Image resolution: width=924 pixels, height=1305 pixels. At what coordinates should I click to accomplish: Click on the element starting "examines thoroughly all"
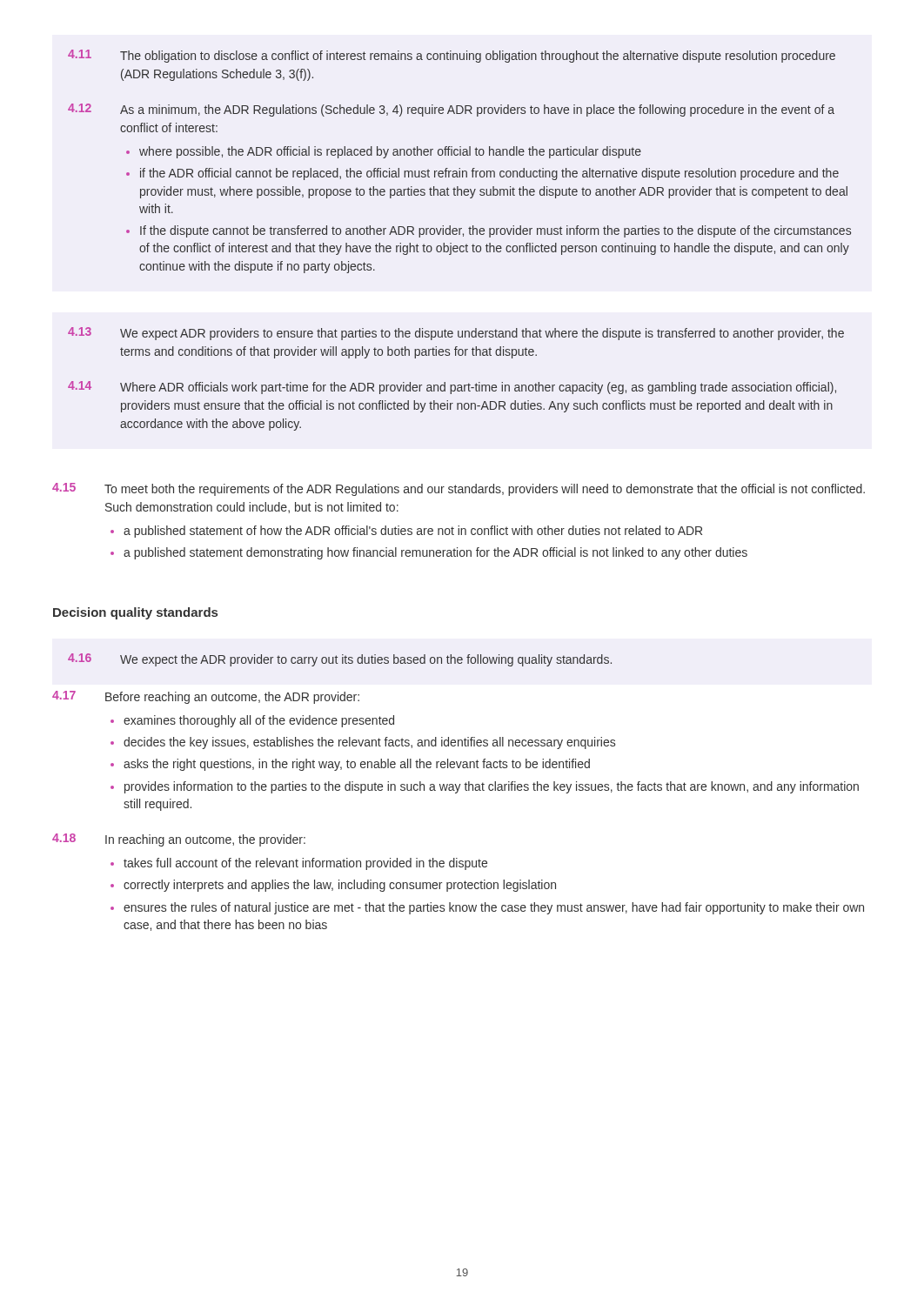coord(259,720)
